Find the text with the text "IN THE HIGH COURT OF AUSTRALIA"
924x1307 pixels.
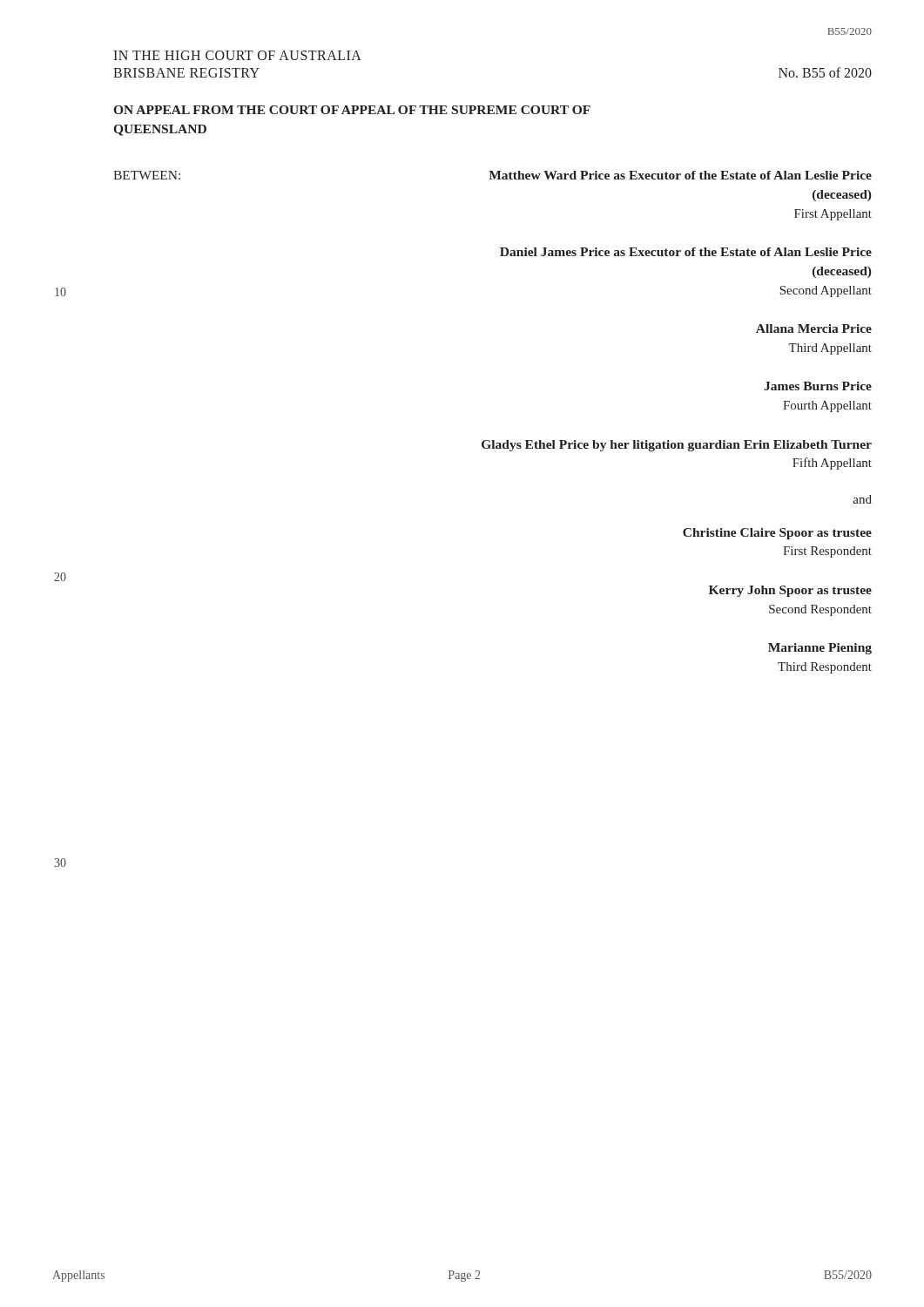[237, 55]
